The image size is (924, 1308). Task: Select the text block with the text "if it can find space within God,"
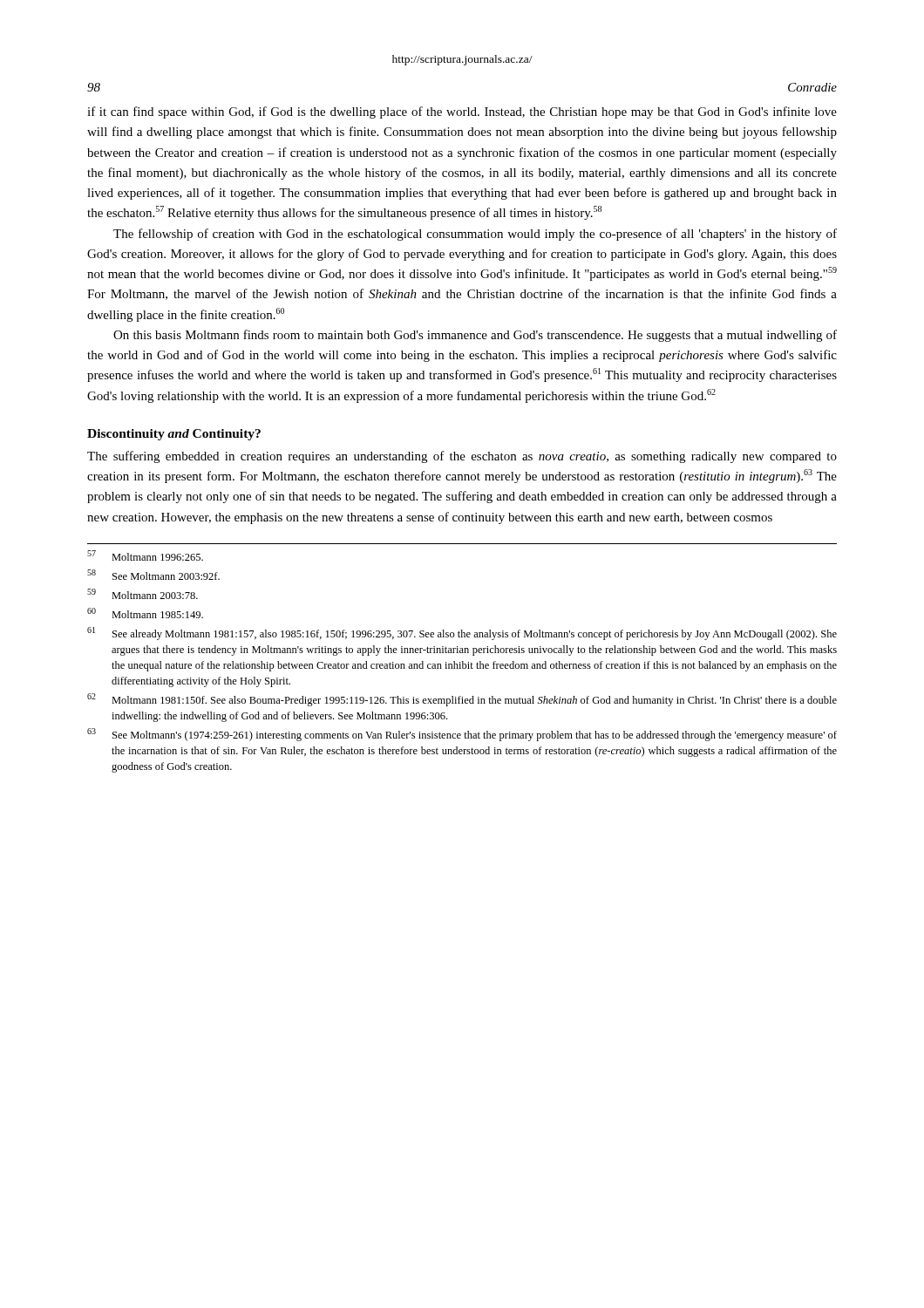tap(462, 163)
